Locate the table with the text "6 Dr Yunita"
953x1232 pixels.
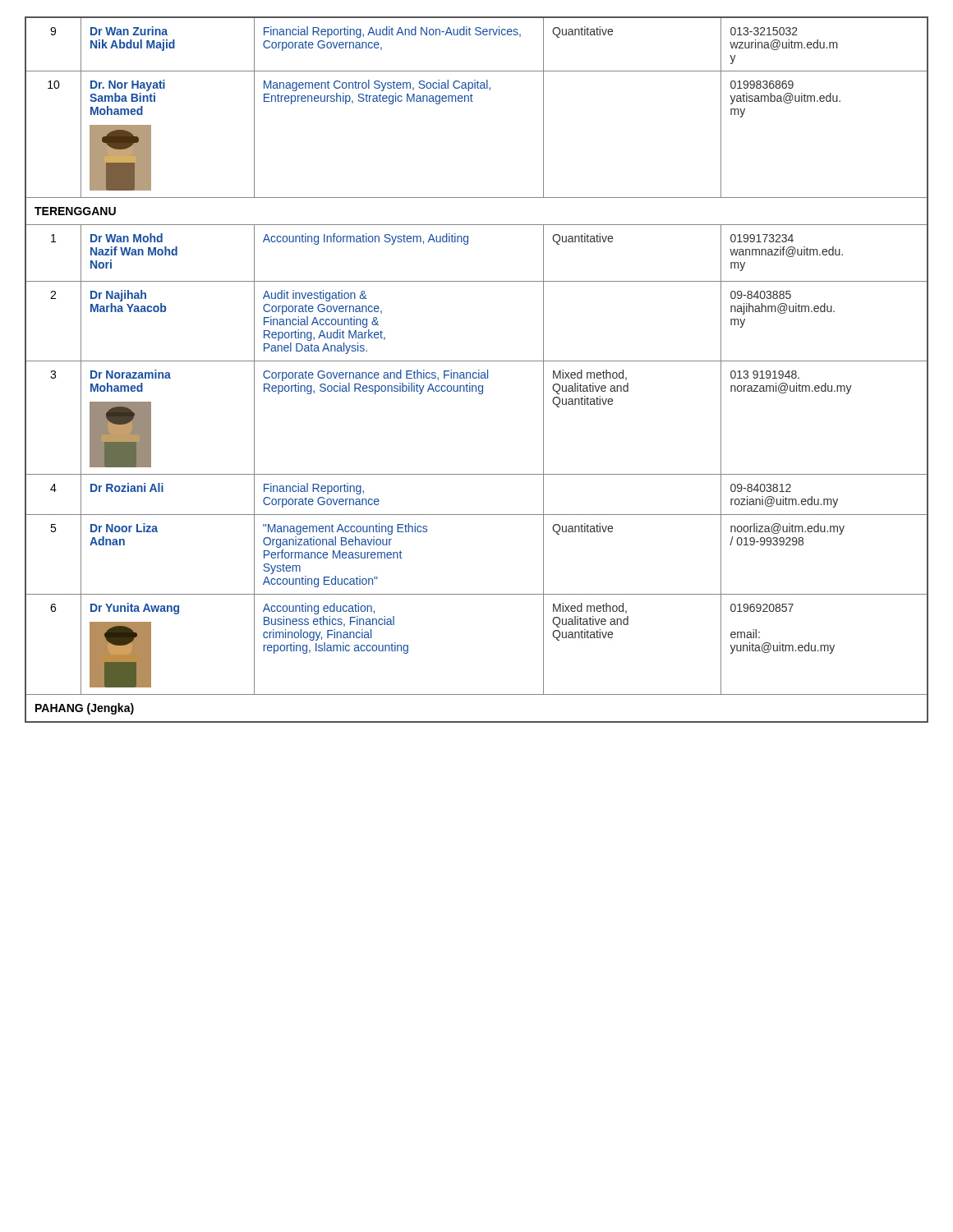476,644
